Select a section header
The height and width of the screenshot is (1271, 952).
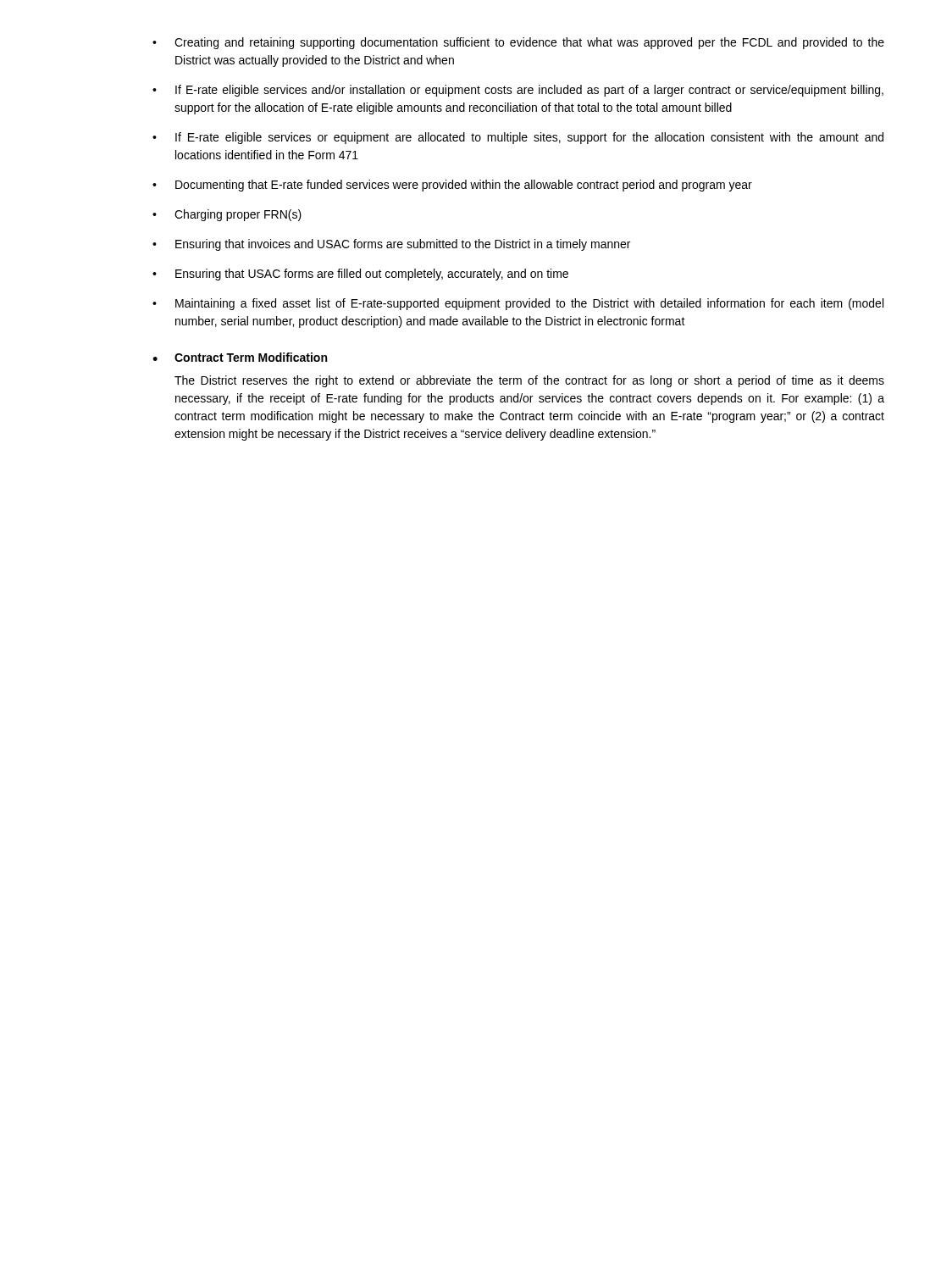tap(251, 358)
